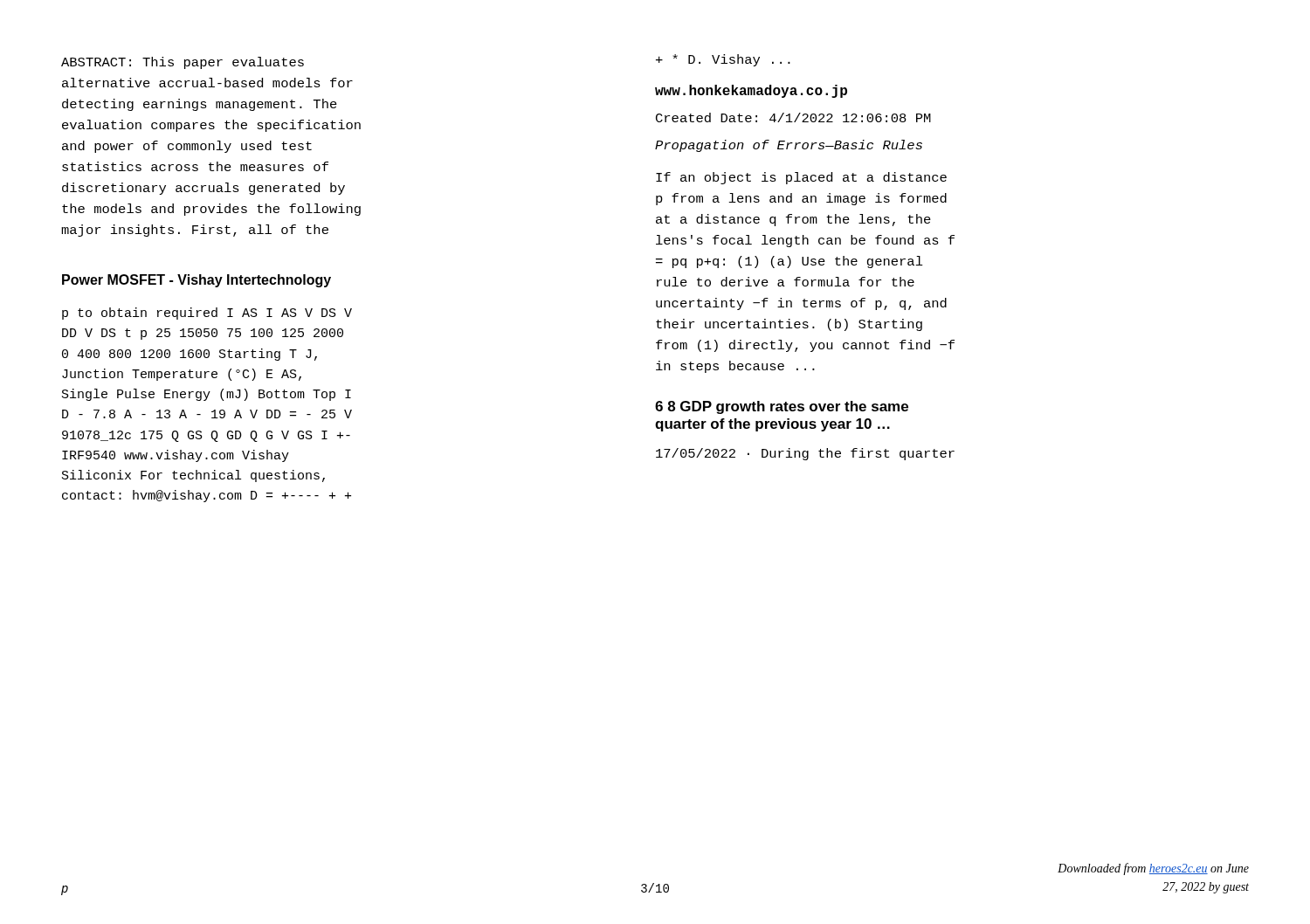Viewport: 1310px width, 924px height.
Task: Locate the block starting "p to obtain required I AS I"
Action: [x=207, y=405]
